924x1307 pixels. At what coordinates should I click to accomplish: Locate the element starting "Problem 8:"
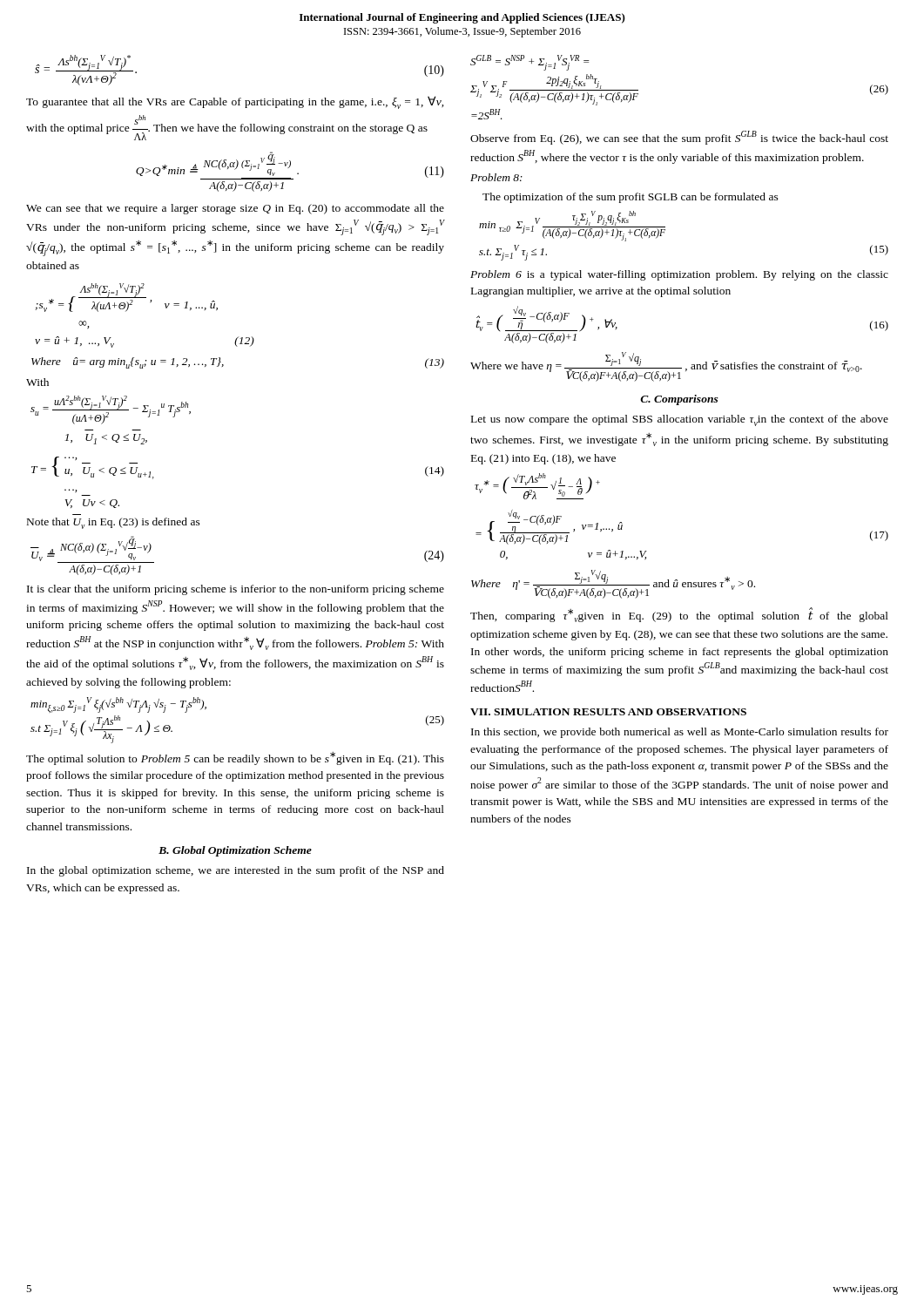(x=497, y=177)
